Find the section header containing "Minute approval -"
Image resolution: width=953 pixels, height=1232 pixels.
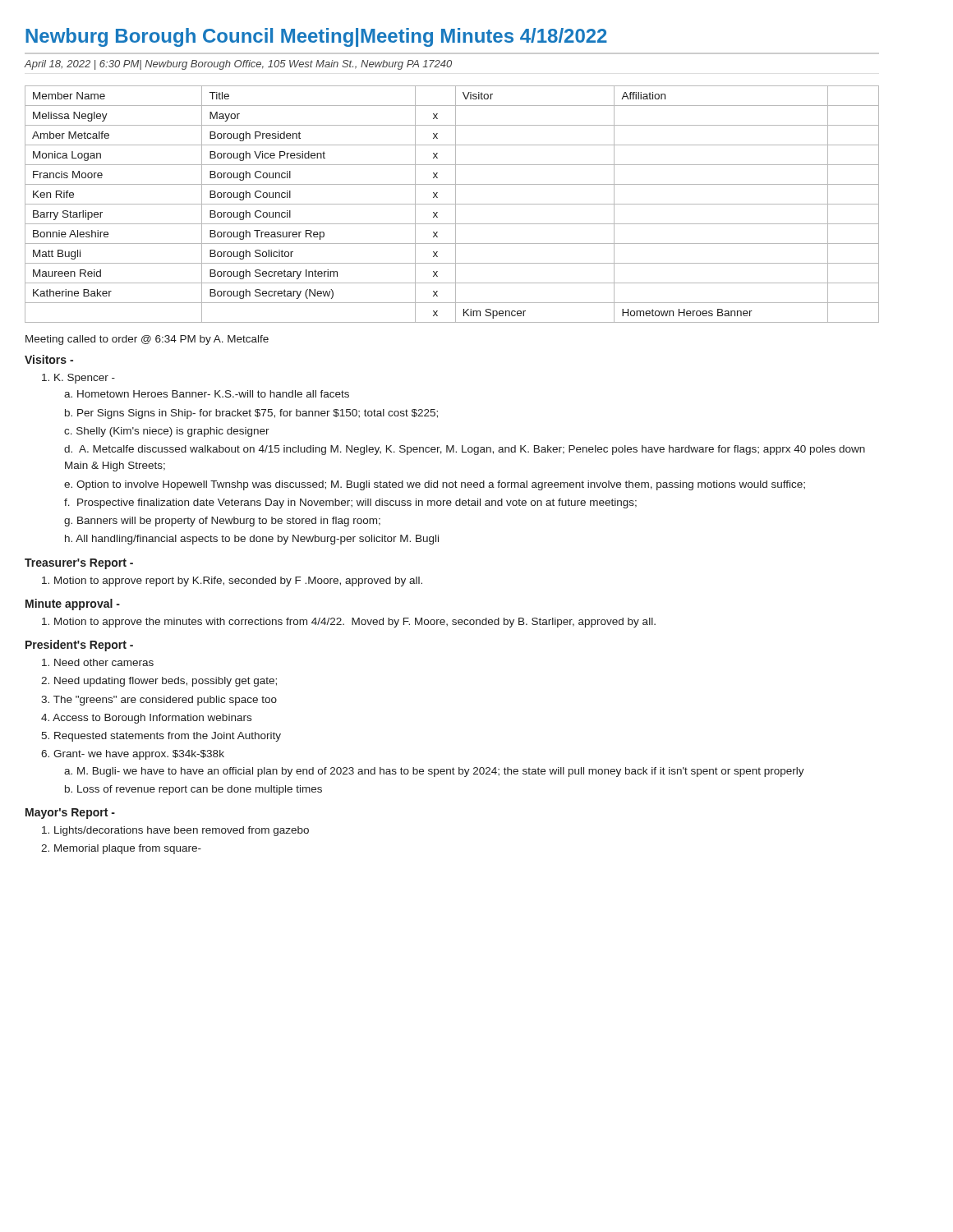[72, 603]
